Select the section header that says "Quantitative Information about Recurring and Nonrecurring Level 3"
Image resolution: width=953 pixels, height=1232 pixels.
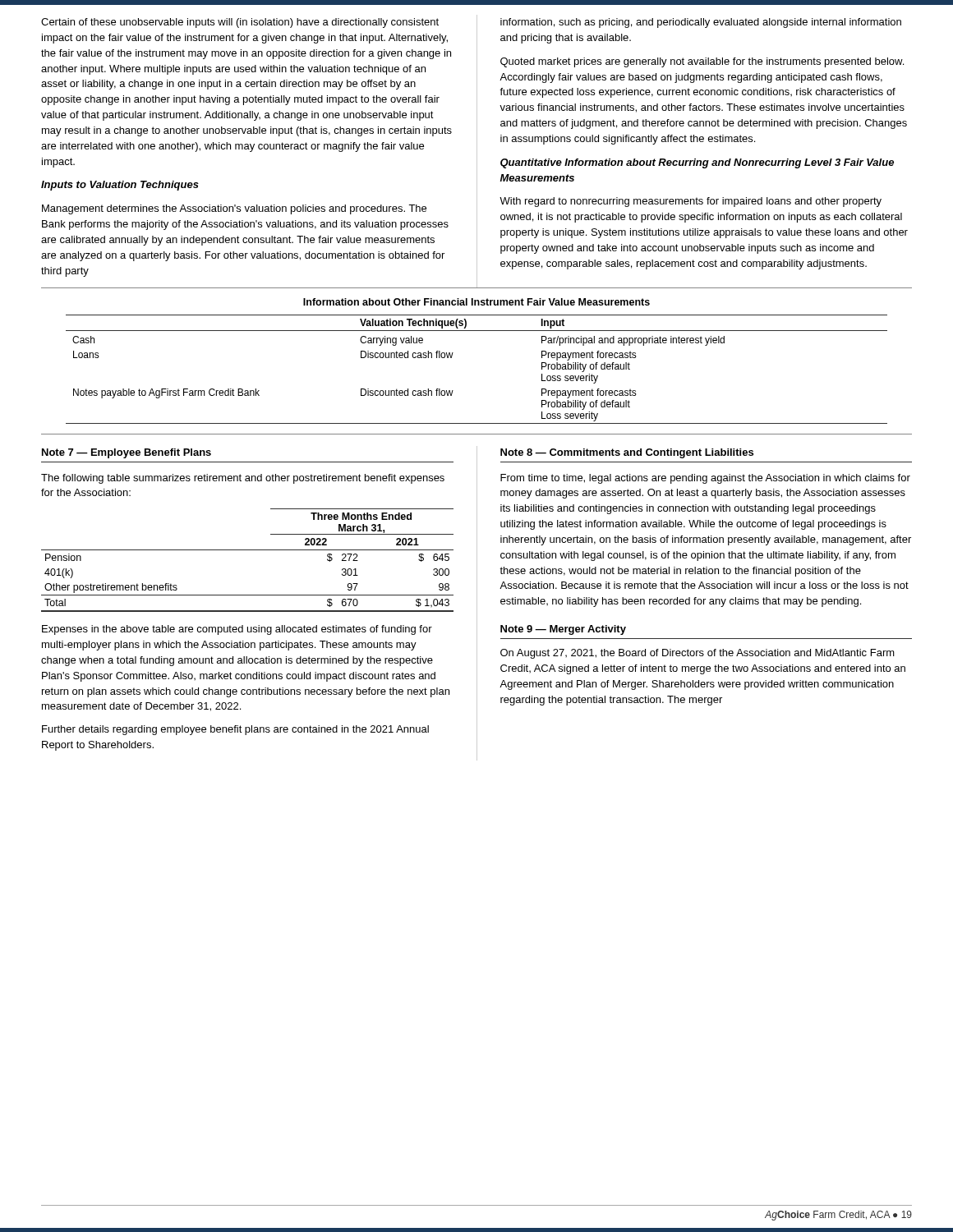pyautogui.click(x=706, y=171)
